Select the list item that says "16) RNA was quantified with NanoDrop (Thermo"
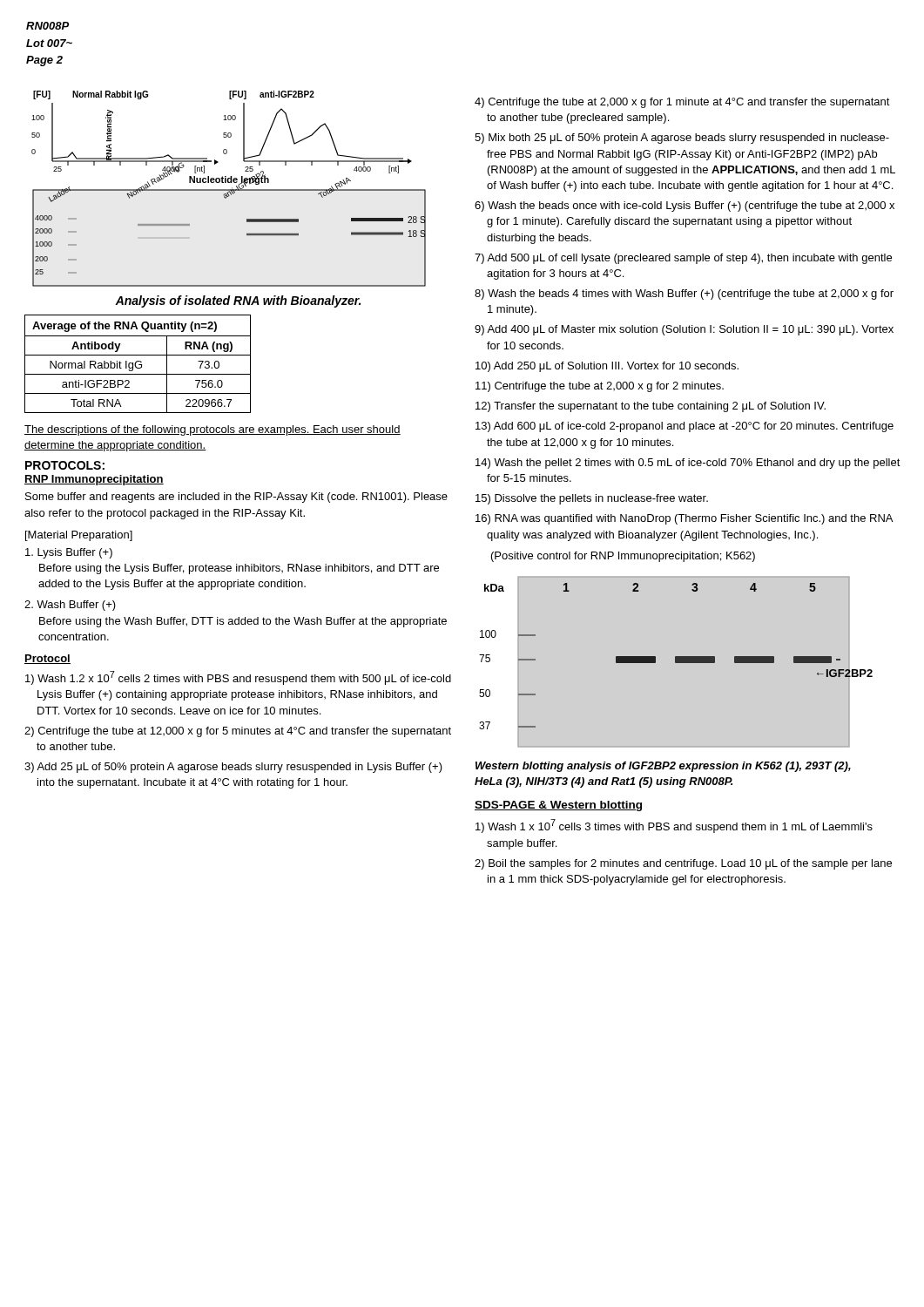The height and width of the screenshot is (1307, 924). point(684,526)
